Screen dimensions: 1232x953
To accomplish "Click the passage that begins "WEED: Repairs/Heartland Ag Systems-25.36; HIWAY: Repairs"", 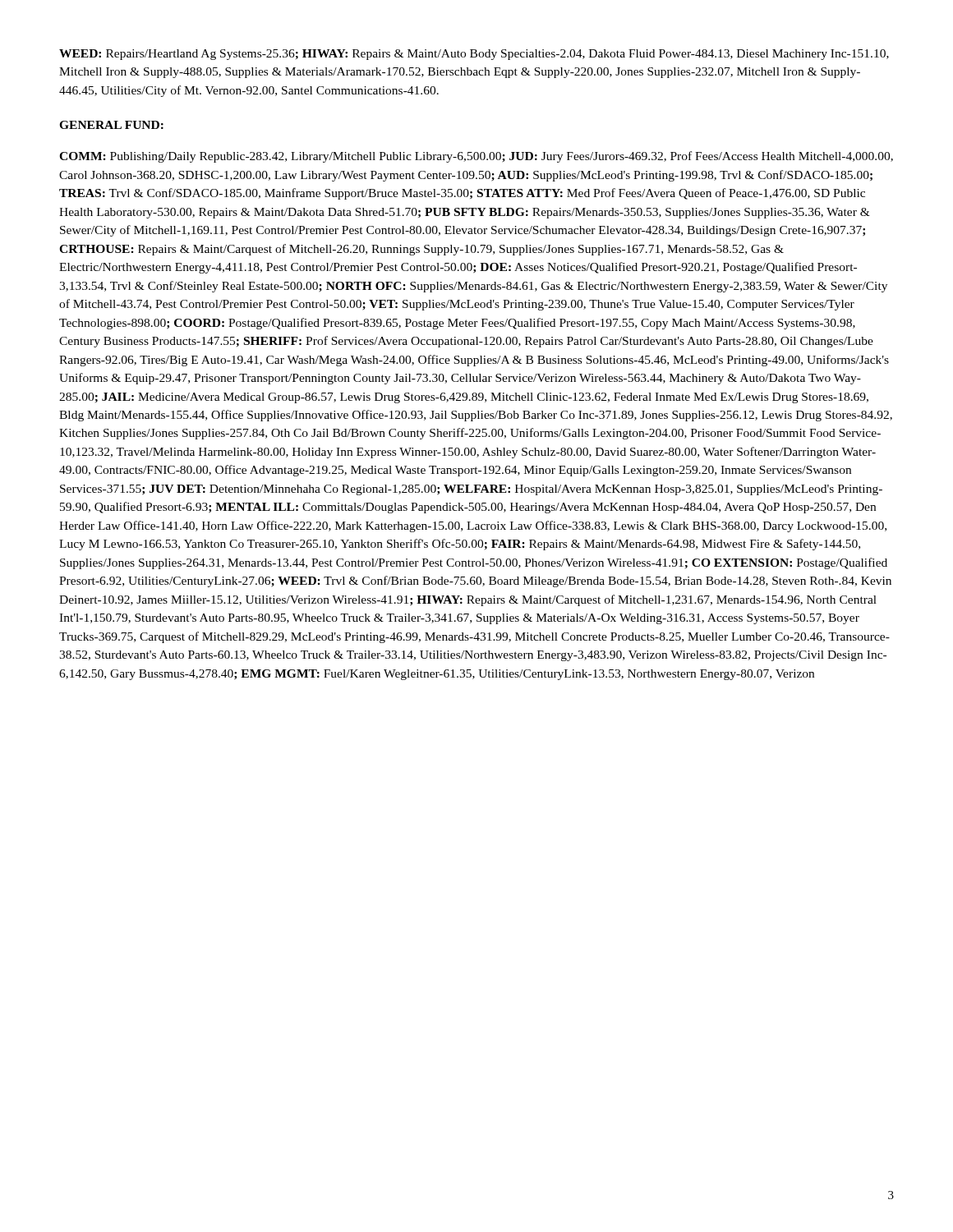I will (474, 71).
